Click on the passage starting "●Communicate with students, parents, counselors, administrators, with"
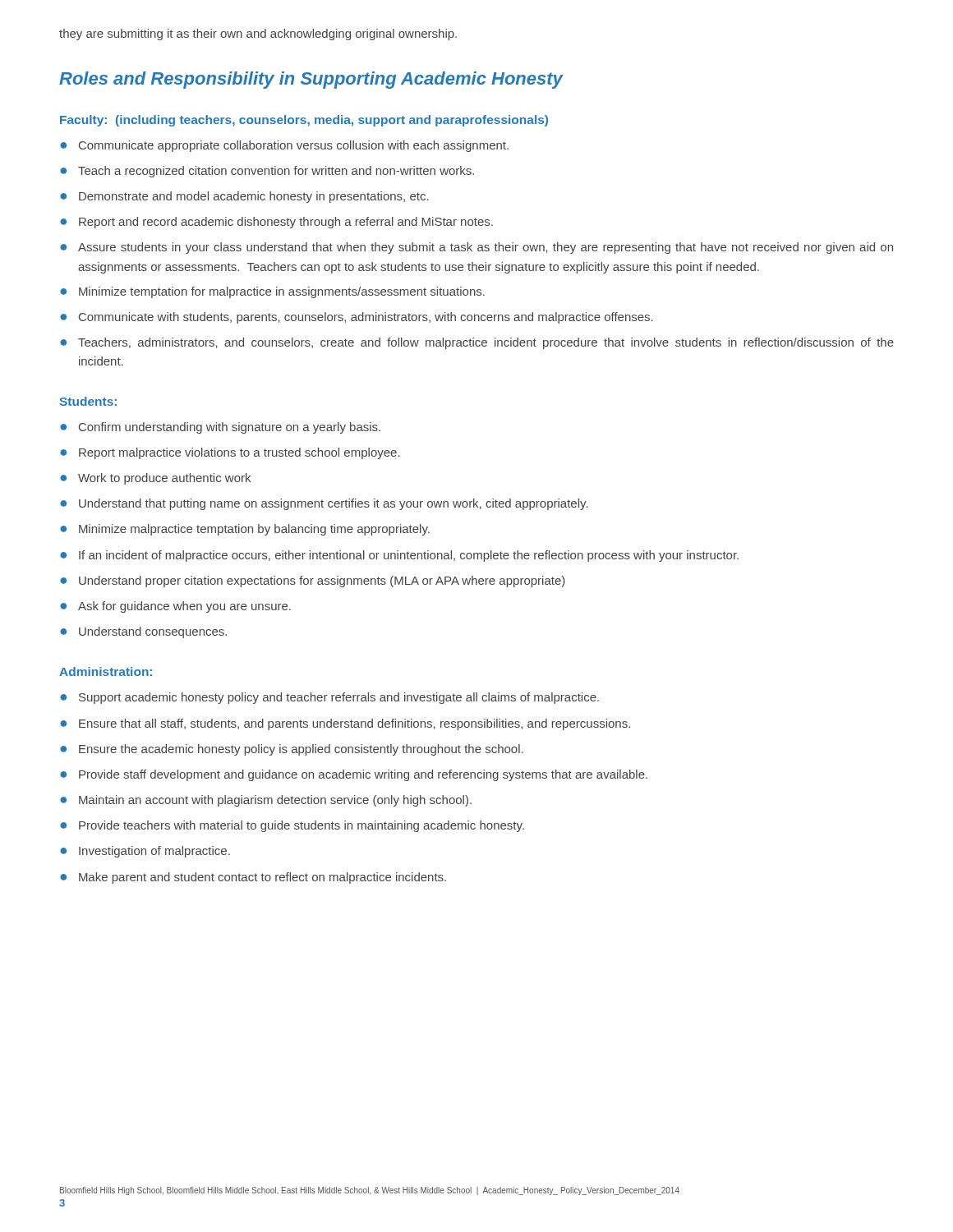 (356, 317)
